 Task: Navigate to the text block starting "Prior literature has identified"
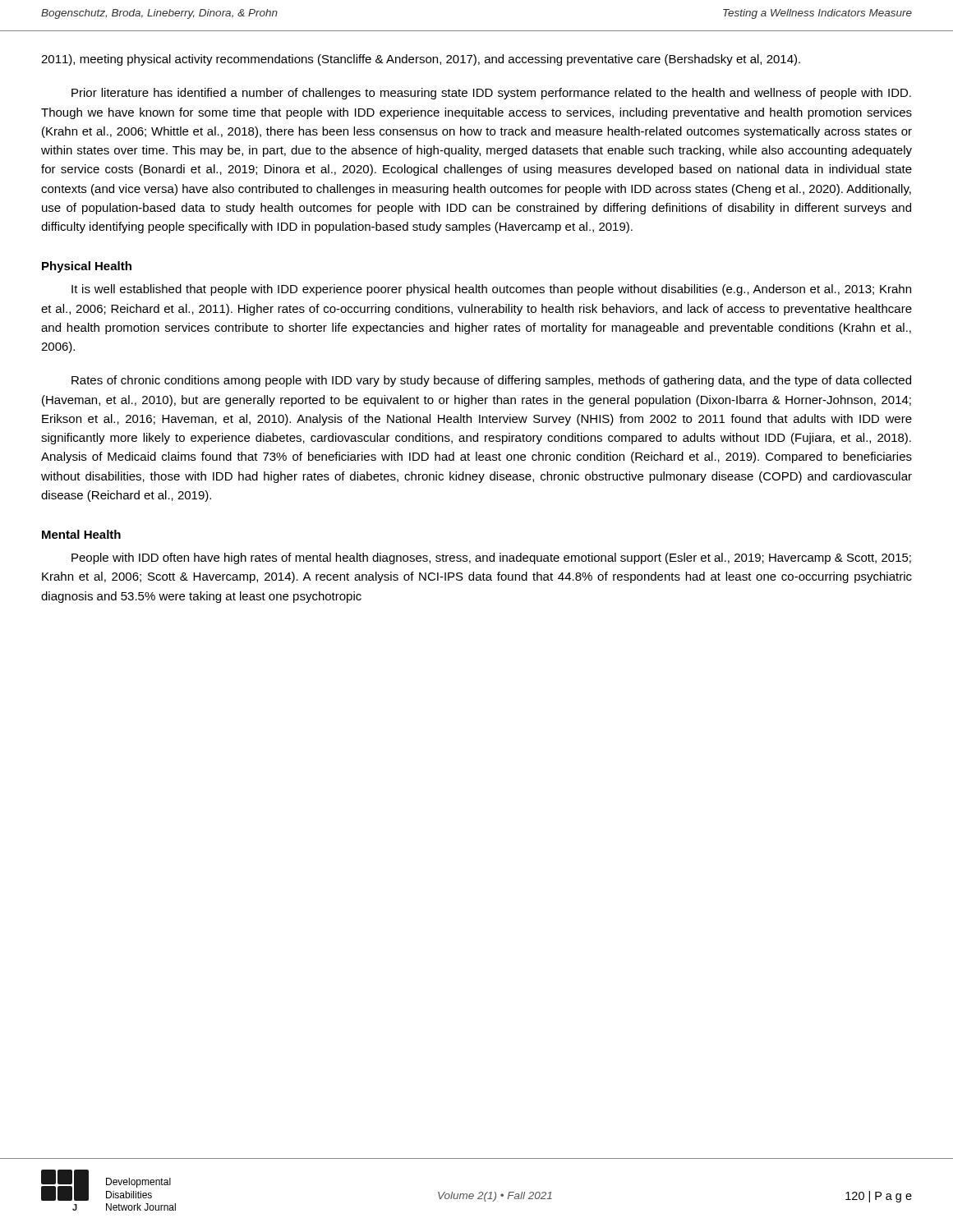coord(476,159)
